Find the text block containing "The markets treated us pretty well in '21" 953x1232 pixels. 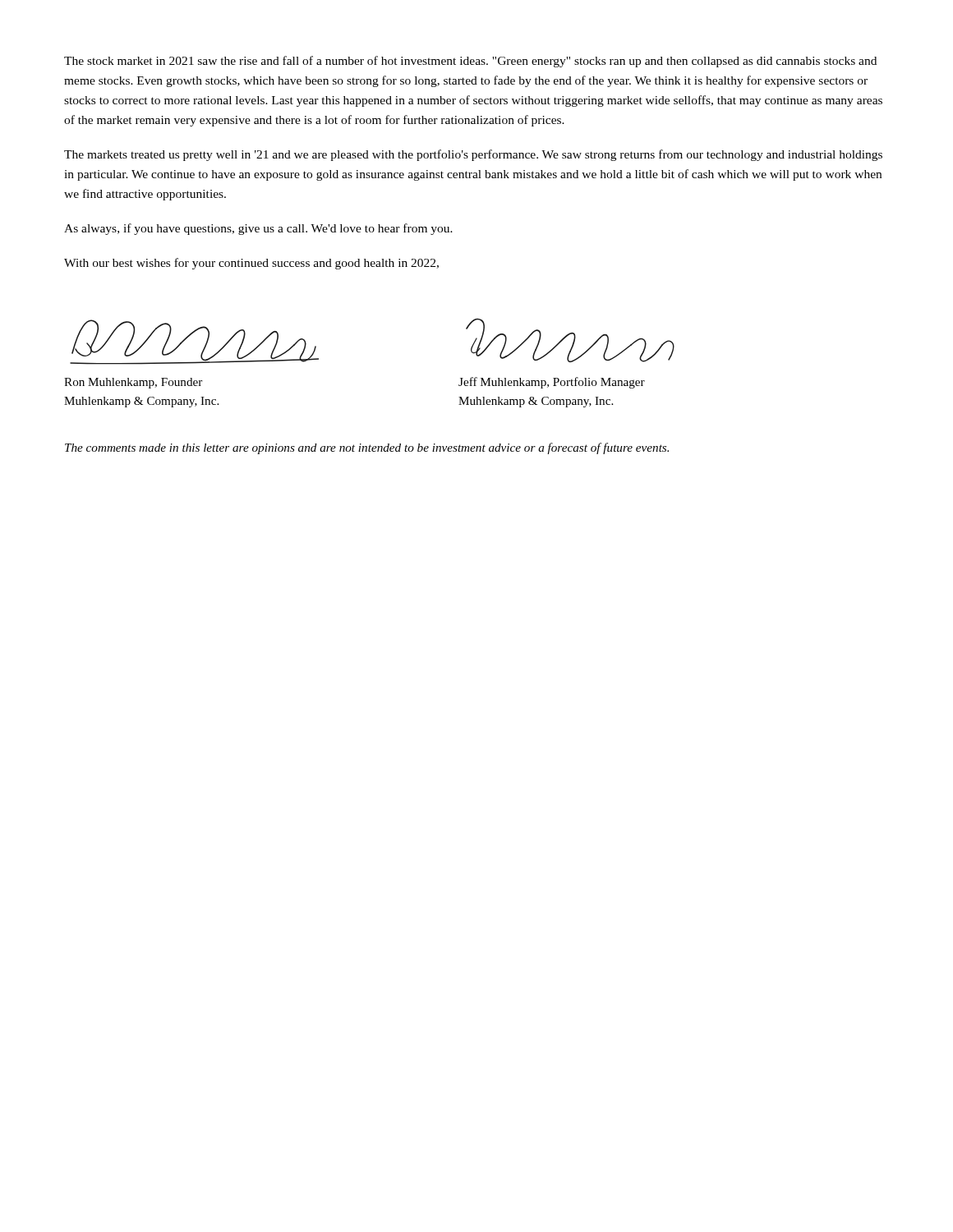(x=473, y=174)
